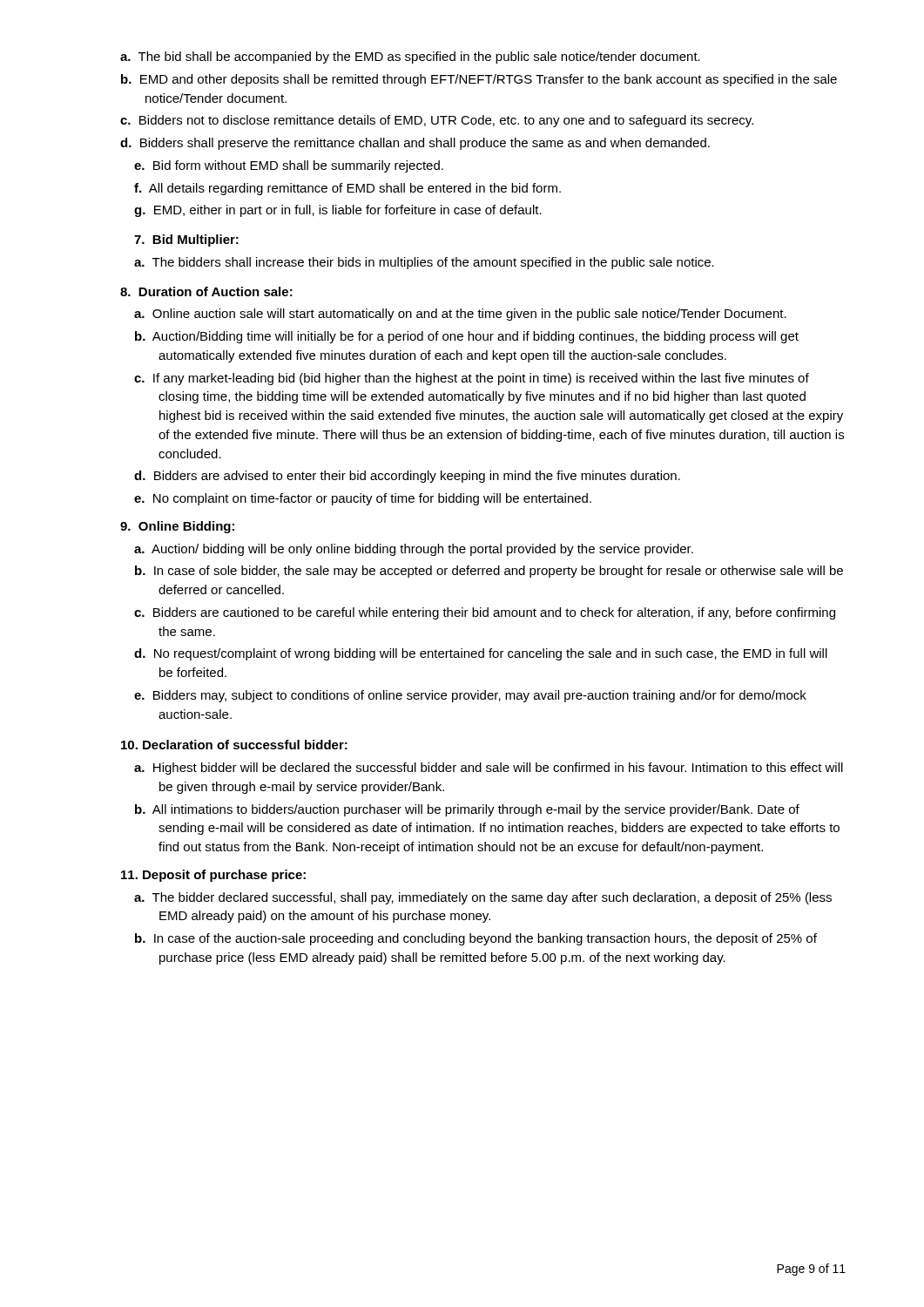This screenshot has width=924, height=1307.
Task: Locate the passage starting "f. All details"
Action: 490,188
